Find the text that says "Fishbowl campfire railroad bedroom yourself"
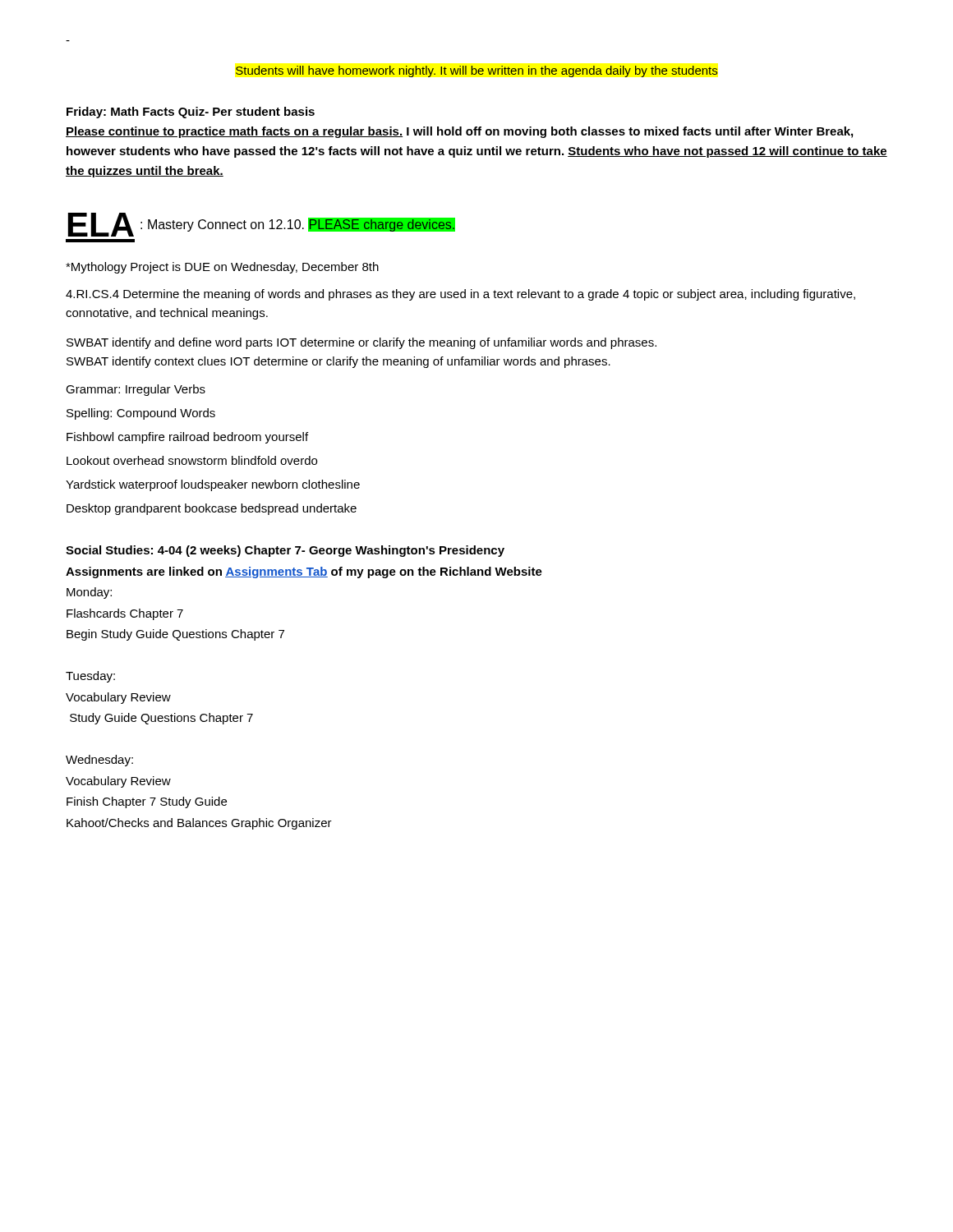This screenshot has width=953, height=1232. 187,437
